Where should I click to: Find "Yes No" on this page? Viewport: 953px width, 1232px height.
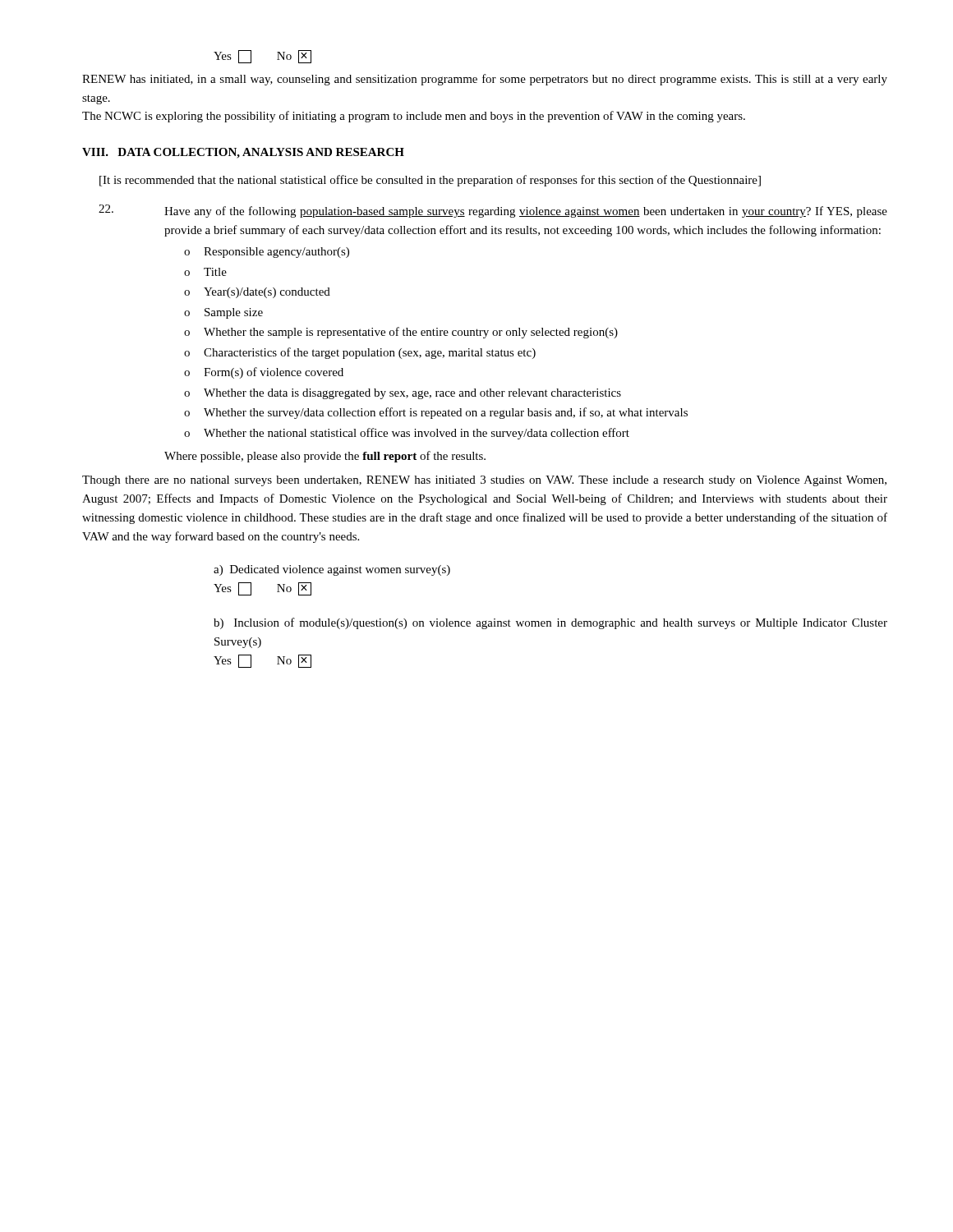222,56
